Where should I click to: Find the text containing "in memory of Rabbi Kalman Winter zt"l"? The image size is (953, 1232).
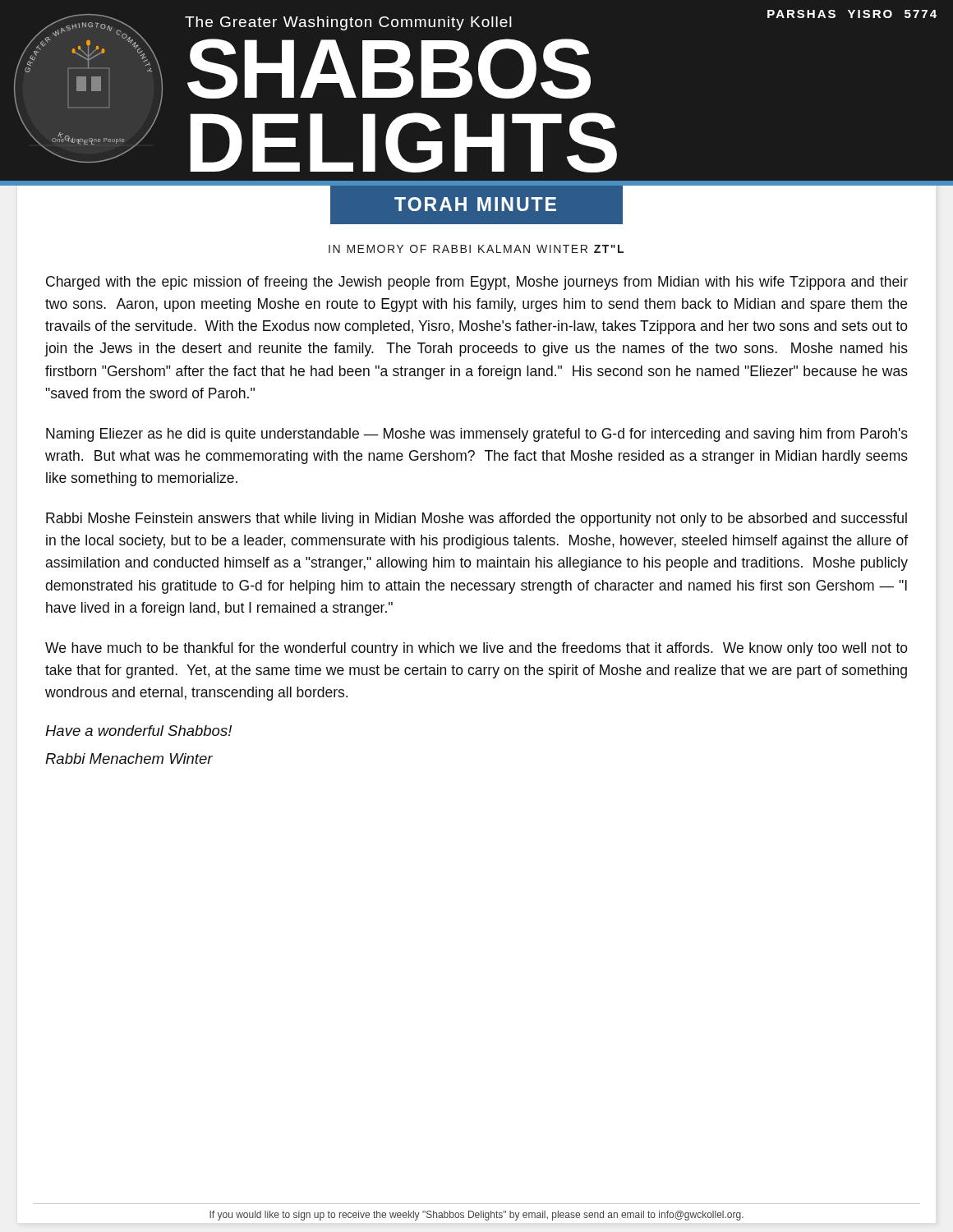click(476, 249)
